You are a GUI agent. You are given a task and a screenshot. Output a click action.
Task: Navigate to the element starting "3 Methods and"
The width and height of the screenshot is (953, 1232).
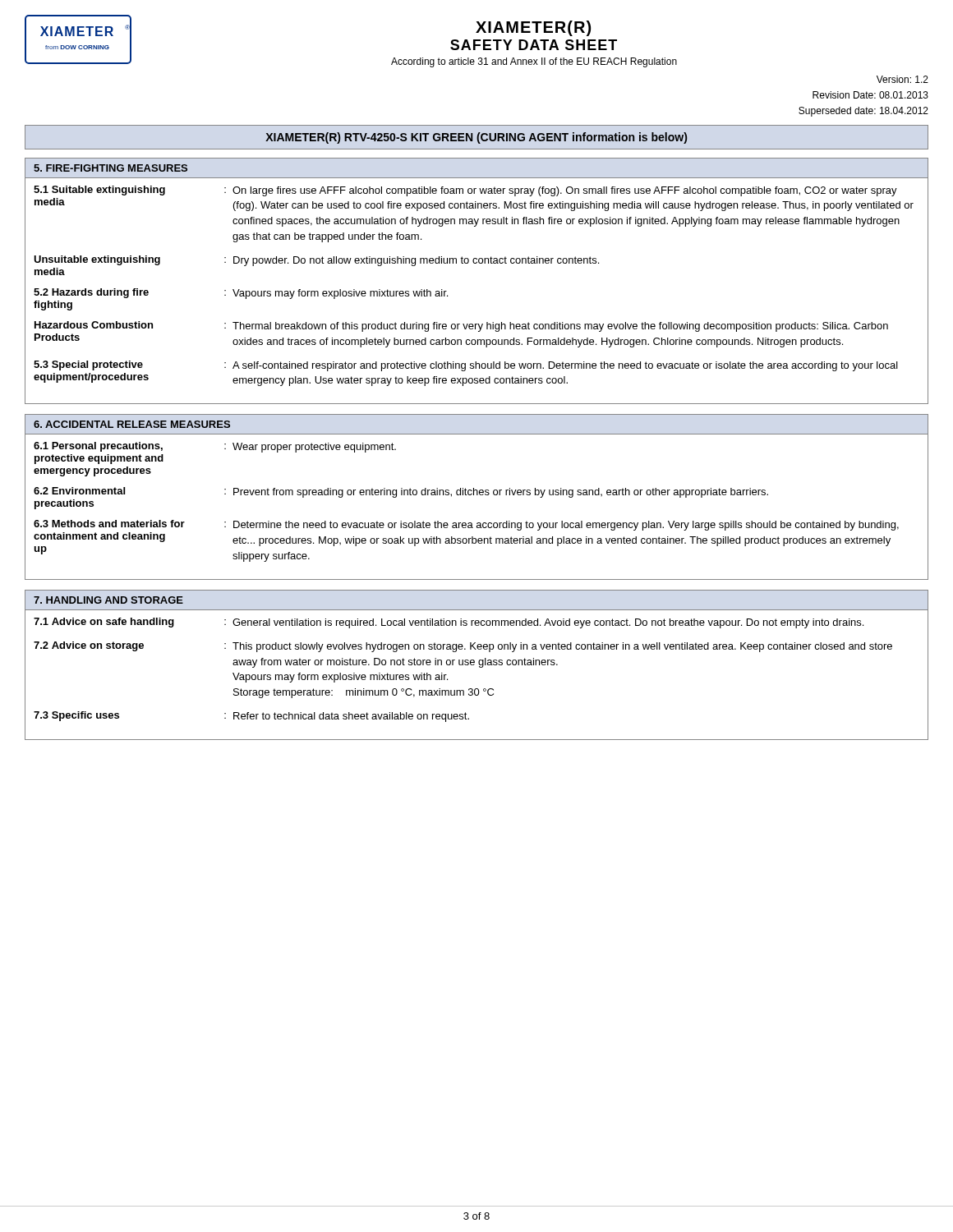pos(476,541)
